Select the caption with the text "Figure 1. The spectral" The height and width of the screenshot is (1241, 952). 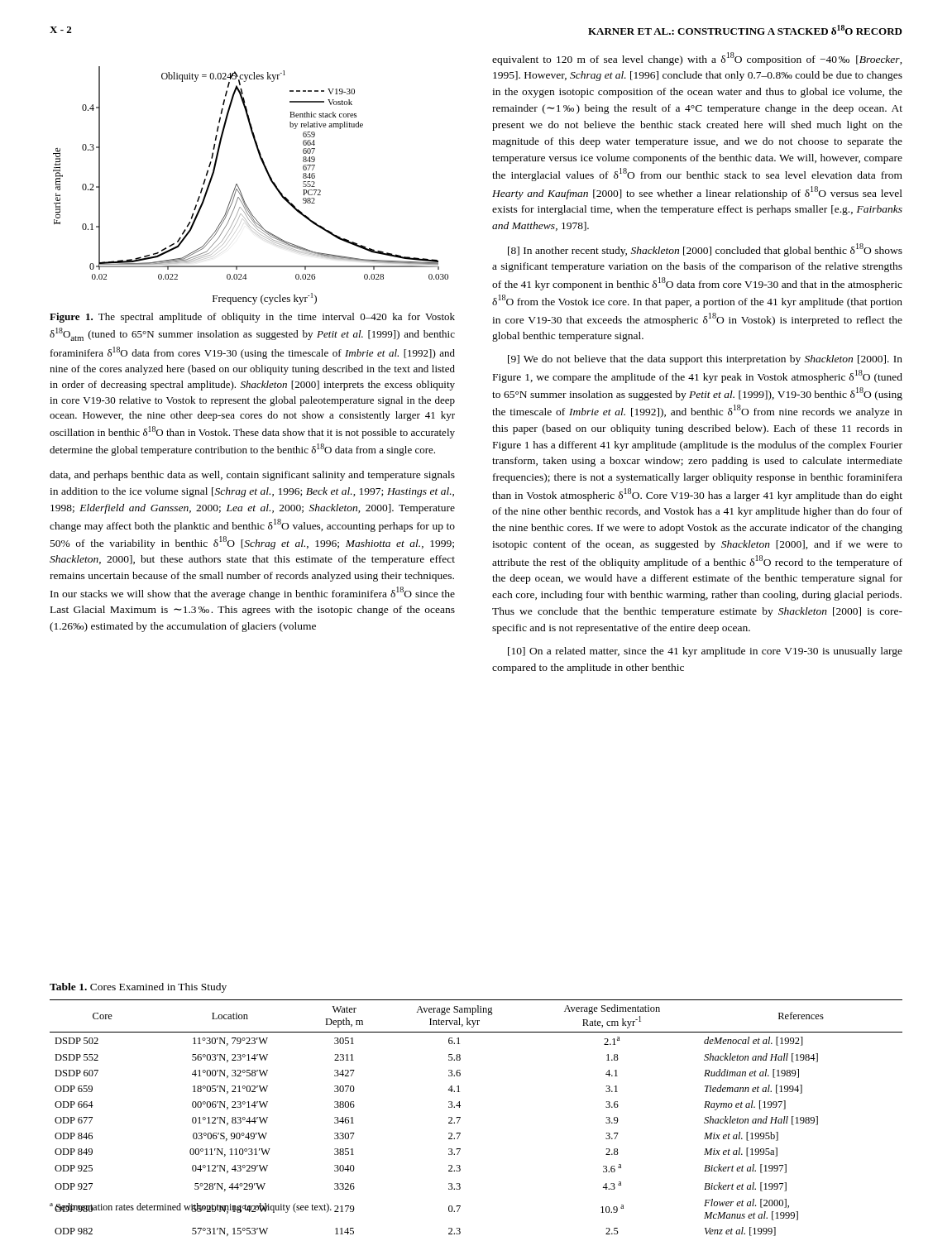[252, 383]
